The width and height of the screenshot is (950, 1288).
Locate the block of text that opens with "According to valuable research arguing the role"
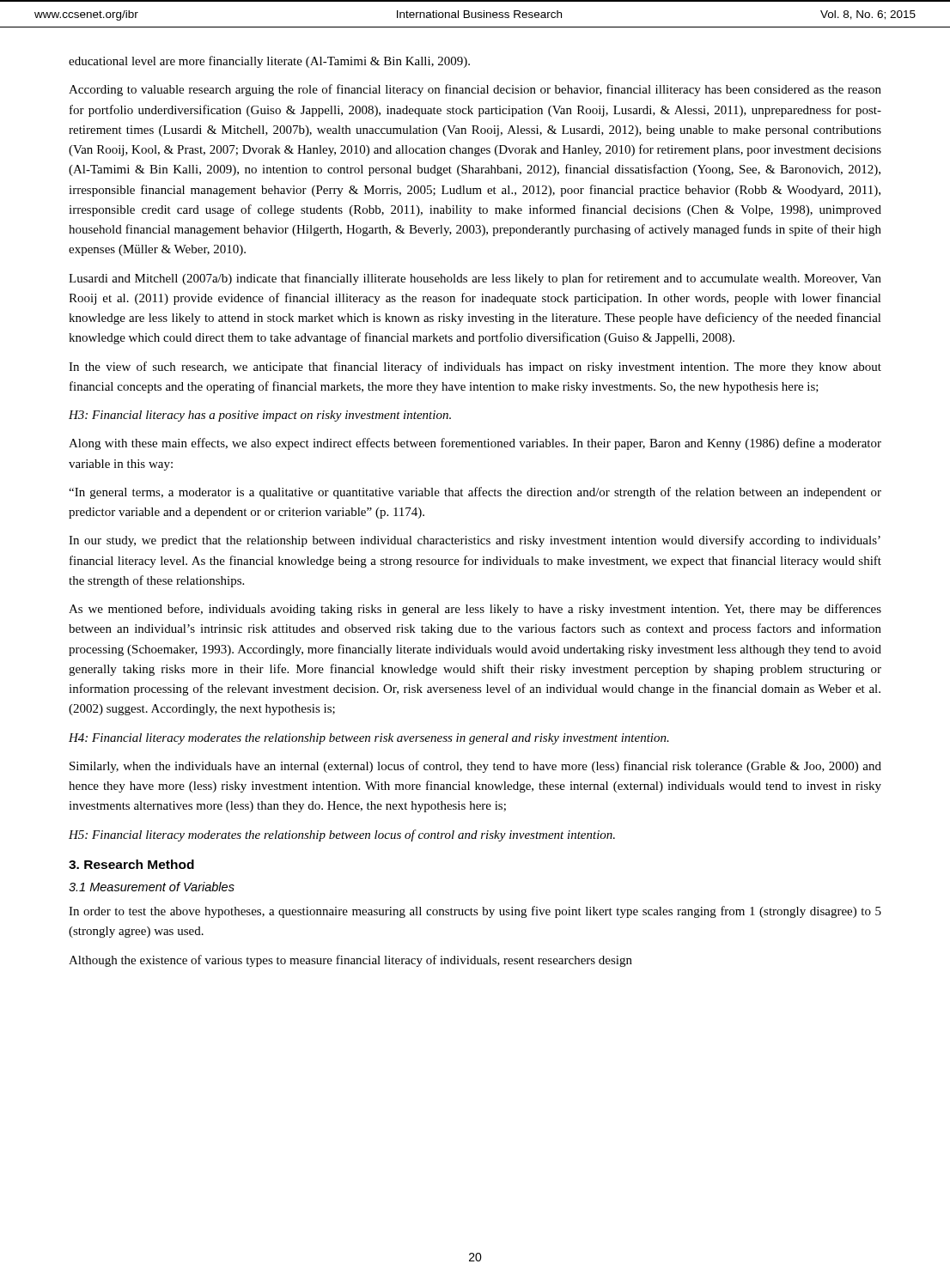(x=475, y=170)
